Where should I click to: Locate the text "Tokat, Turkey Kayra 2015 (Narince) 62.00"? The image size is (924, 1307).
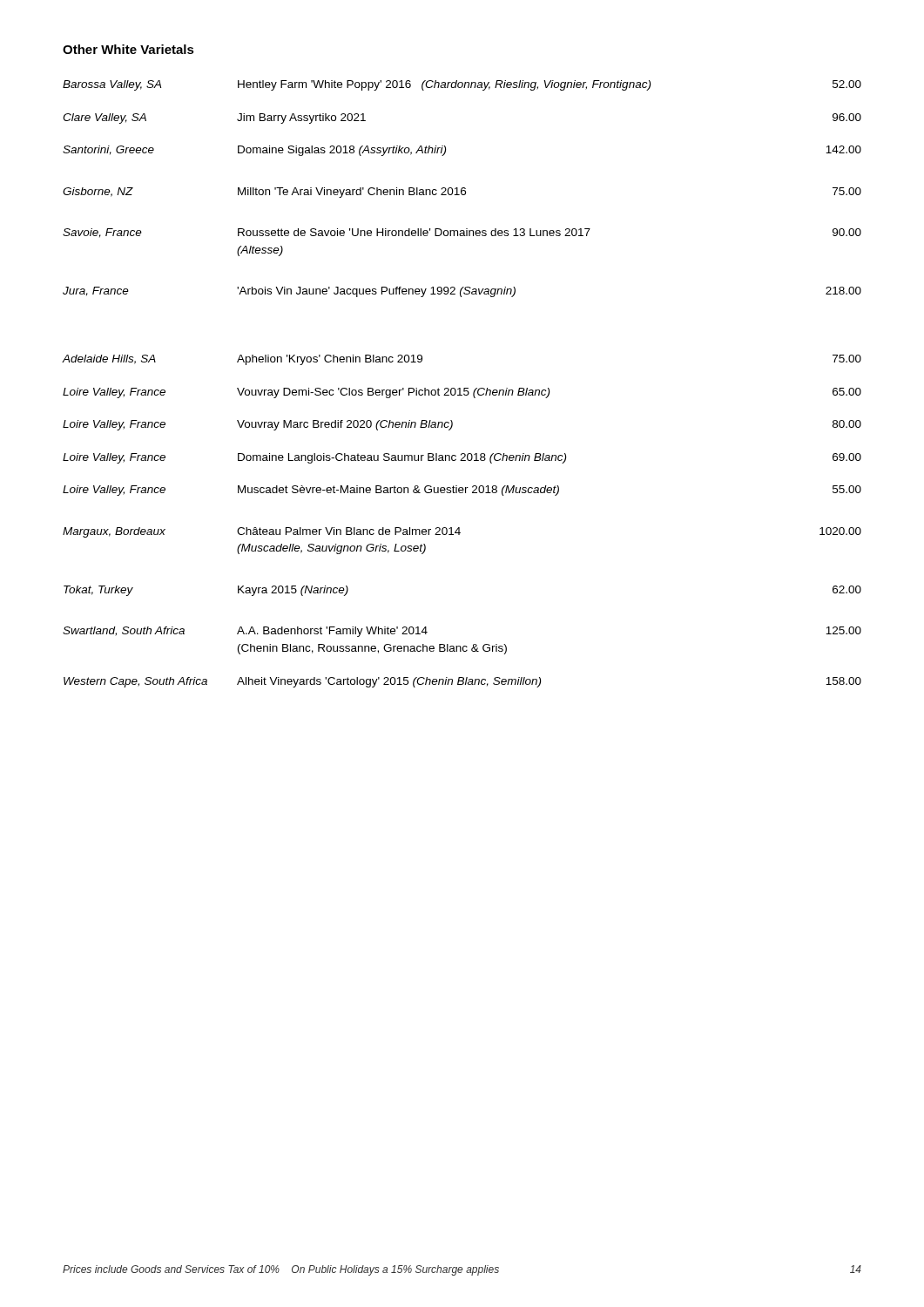[x=89, y=590]
